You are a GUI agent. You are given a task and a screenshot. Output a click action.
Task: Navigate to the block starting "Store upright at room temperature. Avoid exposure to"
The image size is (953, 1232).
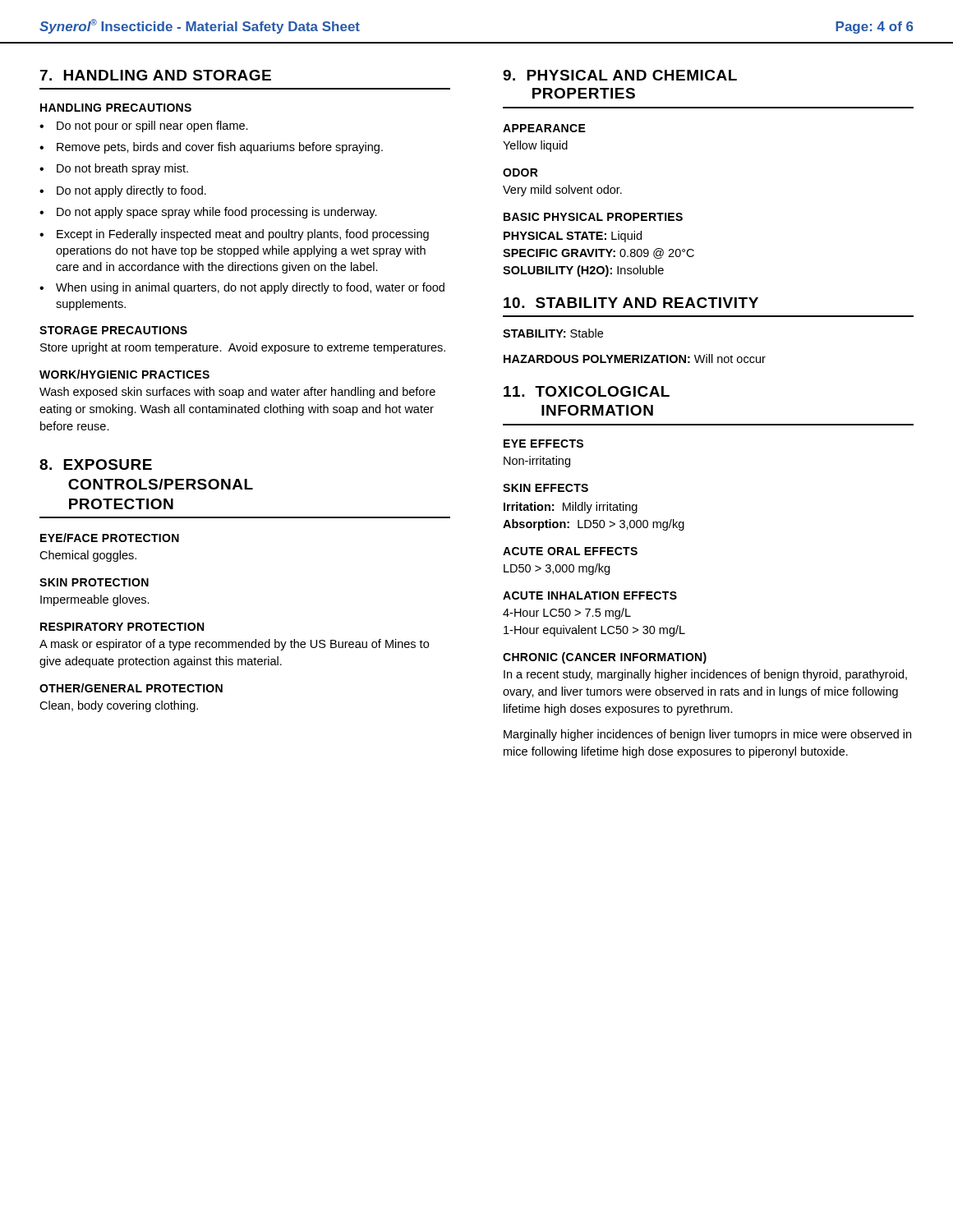click(x=243, y=347)
